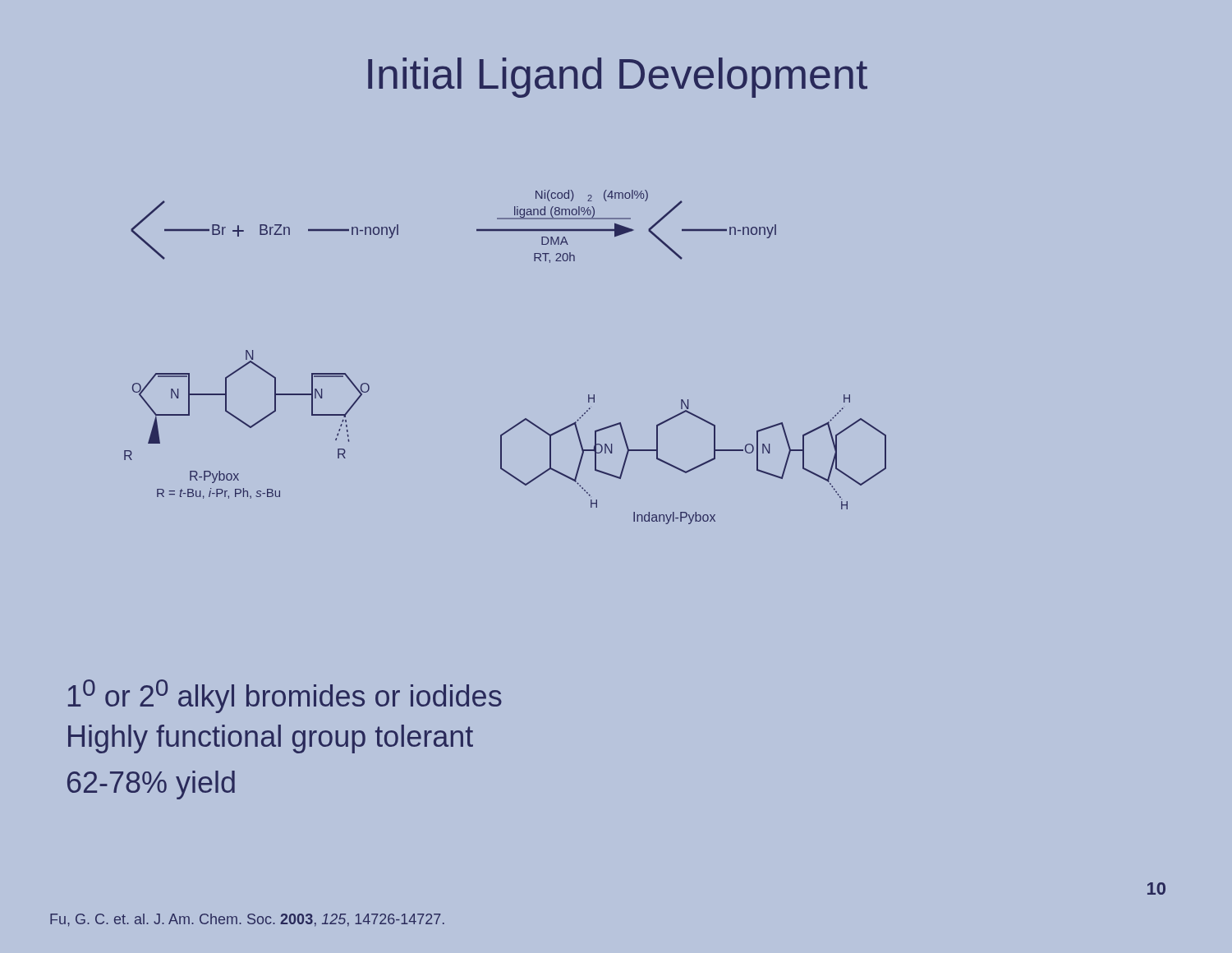Image resolution: width=1232 pixels, height=953 pixels.
Task: Find "Initial Ligand Development" on this page
Action: pos(616,74)
